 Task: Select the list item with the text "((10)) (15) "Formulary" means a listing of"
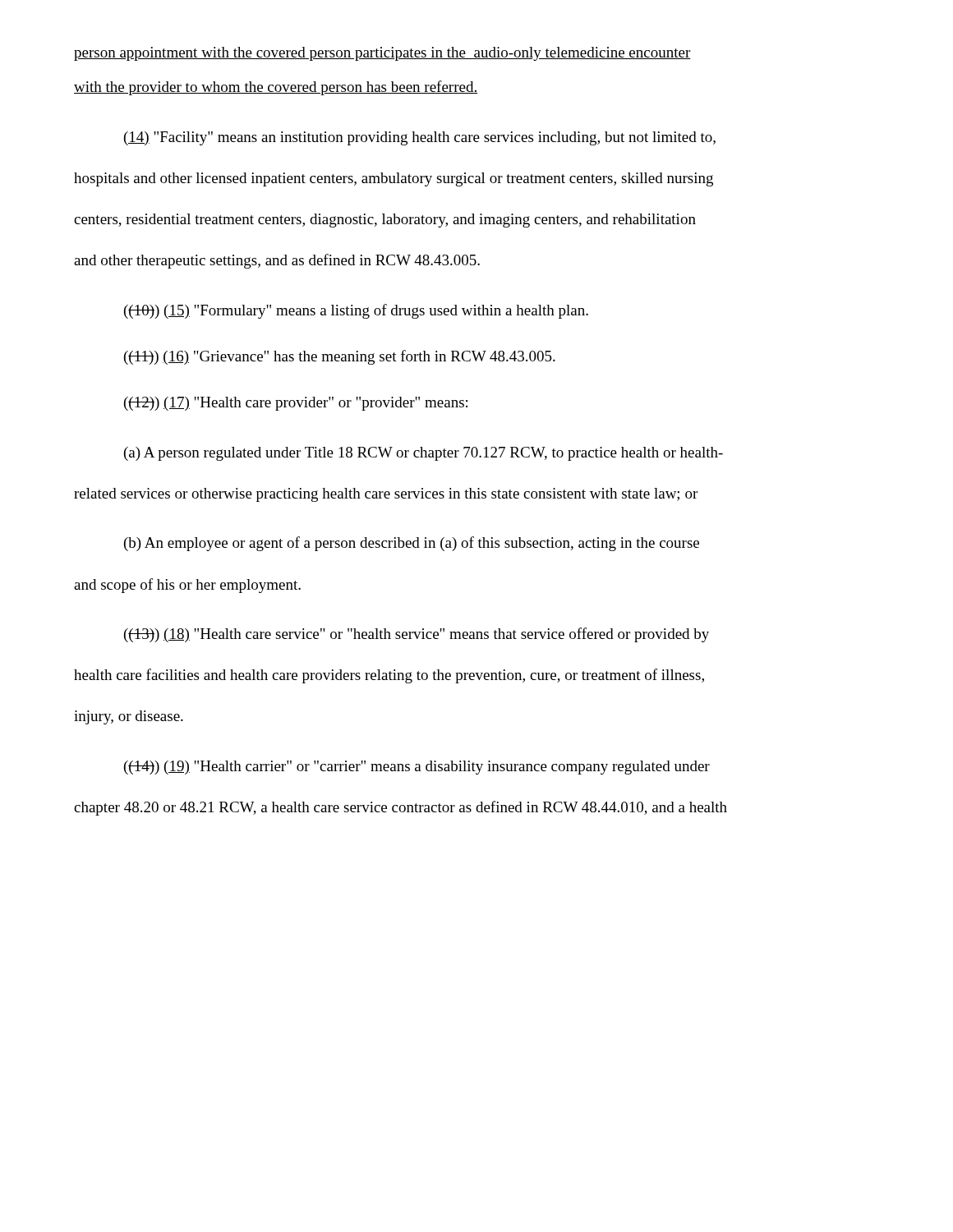pos(501,310)
